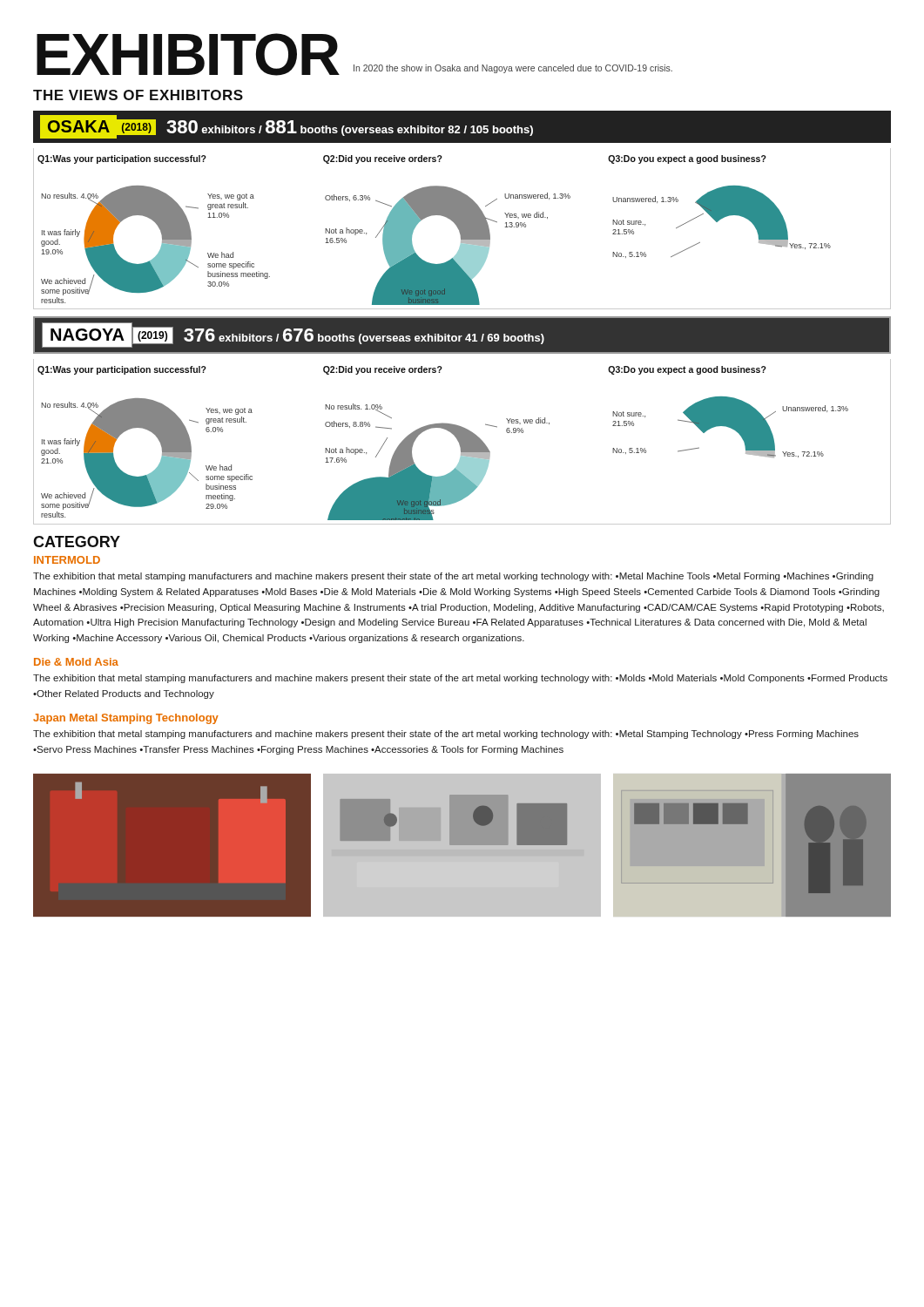Click on the text block starting "In 2020 the show in"
924x1307 pixels.
pyautogui.click(x=513, y=68)
